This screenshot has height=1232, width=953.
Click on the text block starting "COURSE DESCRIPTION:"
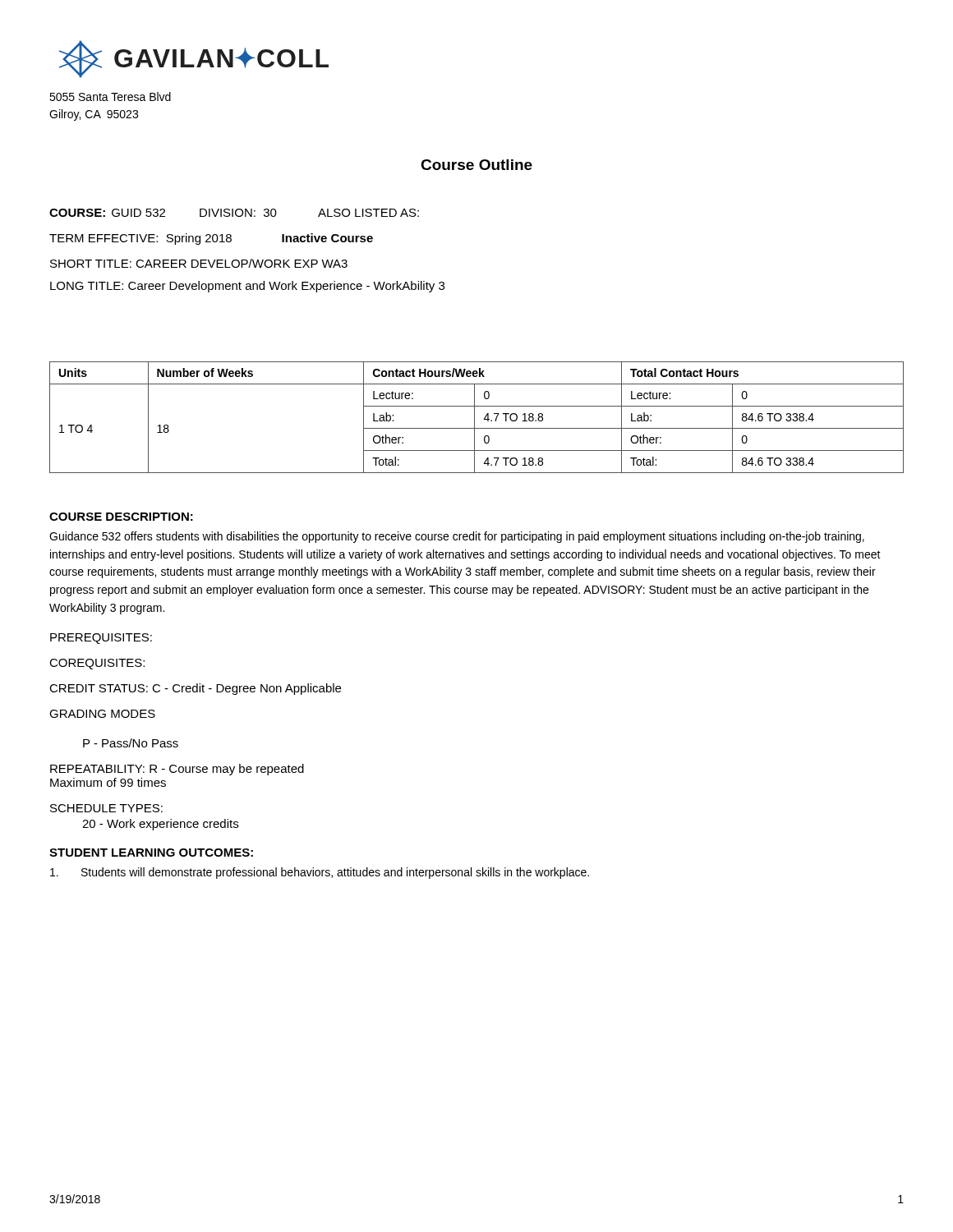[122, 516]
